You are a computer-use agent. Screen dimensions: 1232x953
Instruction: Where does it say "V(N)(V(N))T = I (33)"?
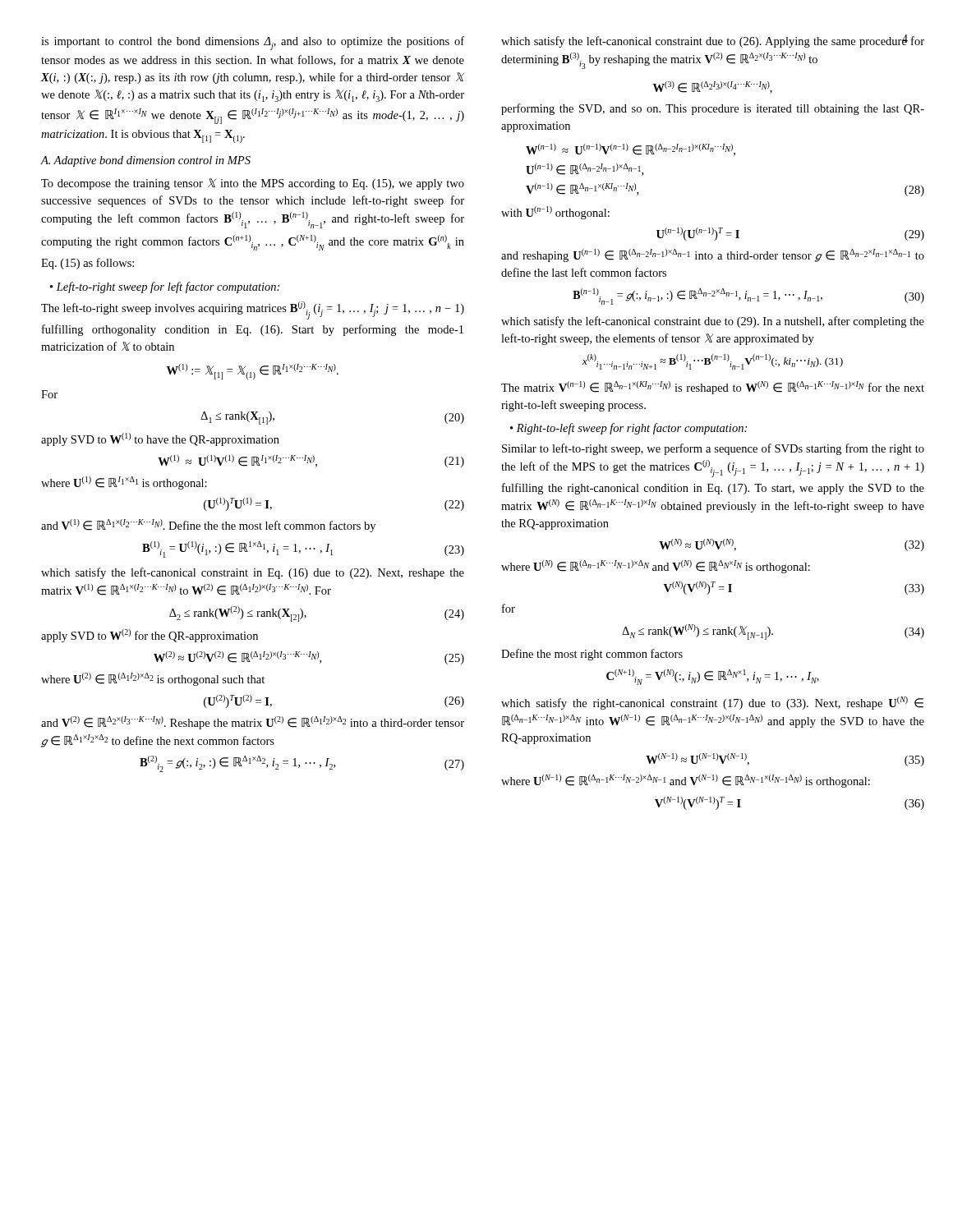coord(713,588)
